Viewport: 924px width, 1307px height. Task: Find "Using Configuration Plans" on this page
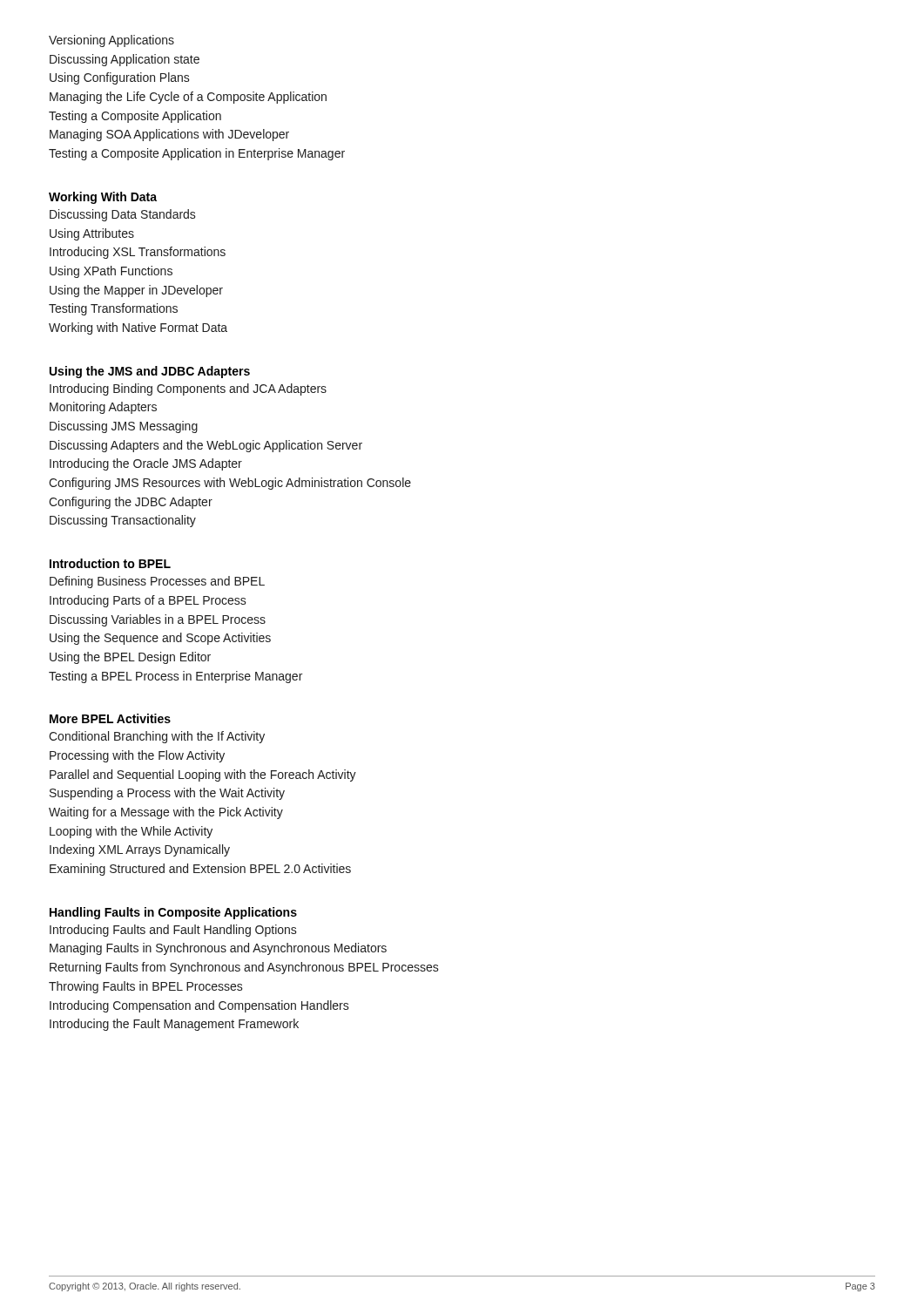click(119, 78)
